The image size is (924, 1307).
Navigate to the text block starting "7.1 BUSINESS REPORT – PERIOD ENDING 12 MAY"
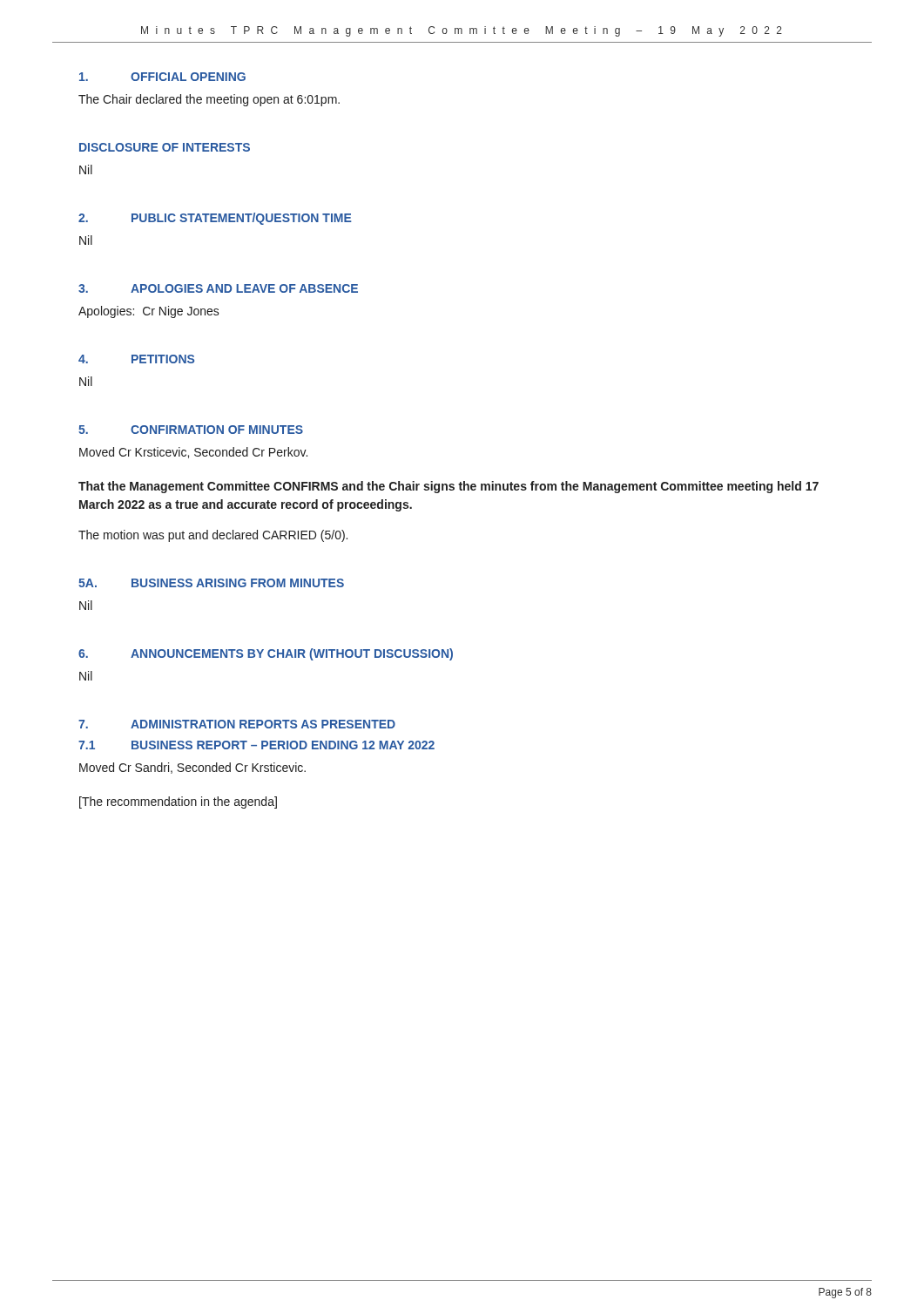coord(257,745)
